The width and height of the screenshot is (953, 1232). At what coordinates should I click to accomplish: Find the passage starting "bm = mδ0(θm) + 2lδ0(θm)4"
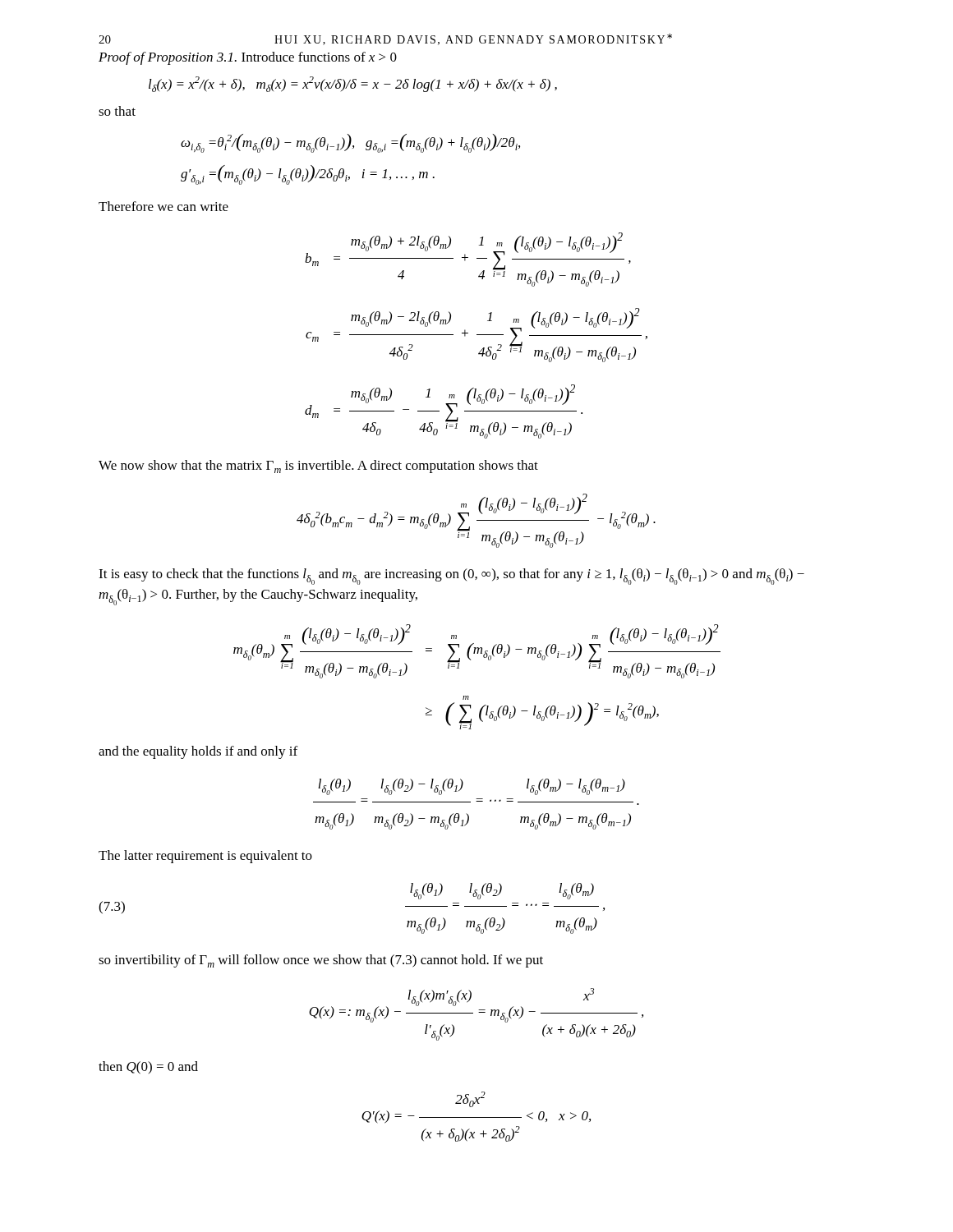[476, 335]
